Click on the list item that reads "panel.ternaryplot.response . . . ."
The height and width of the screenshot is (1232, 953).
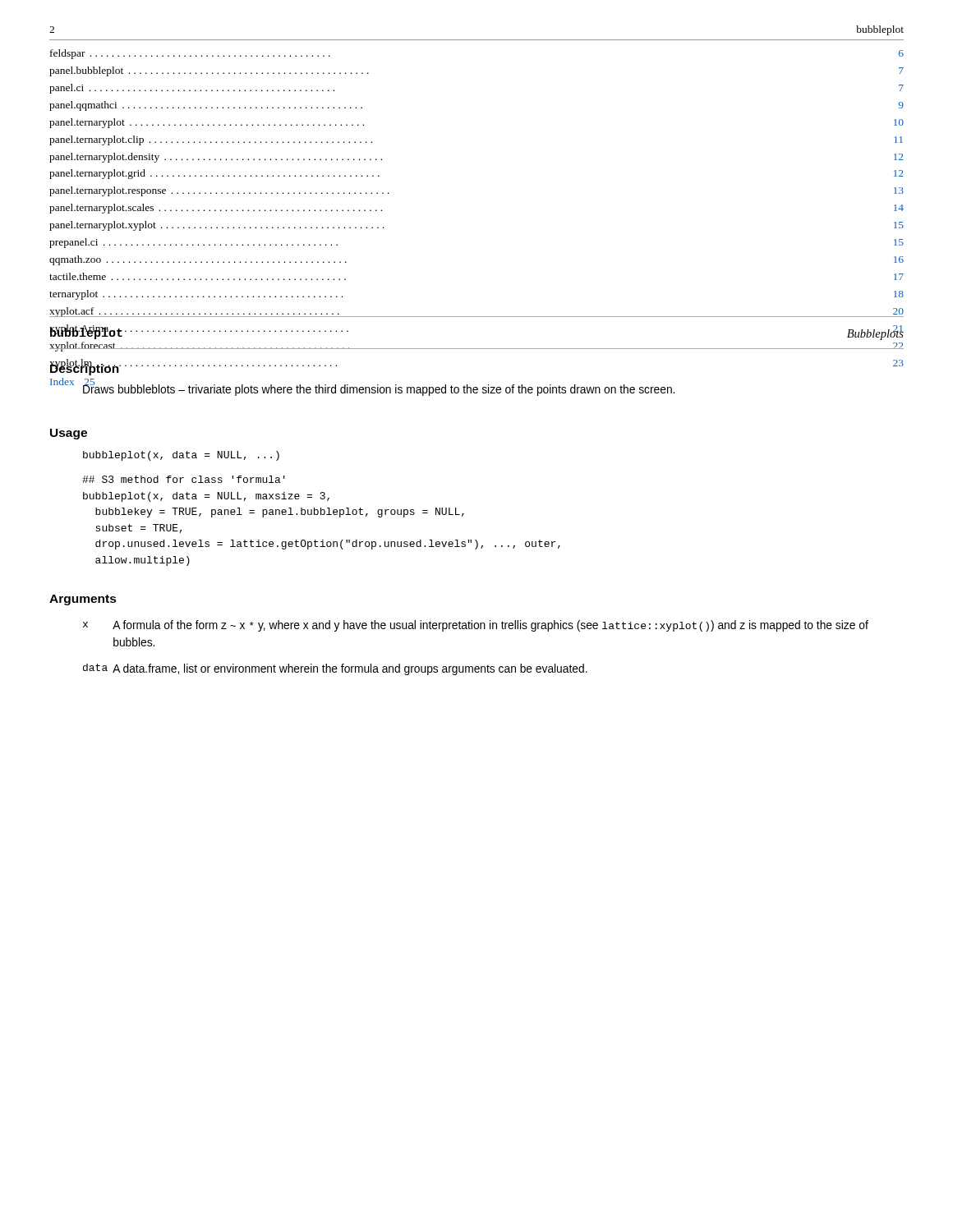coord(106,191)
